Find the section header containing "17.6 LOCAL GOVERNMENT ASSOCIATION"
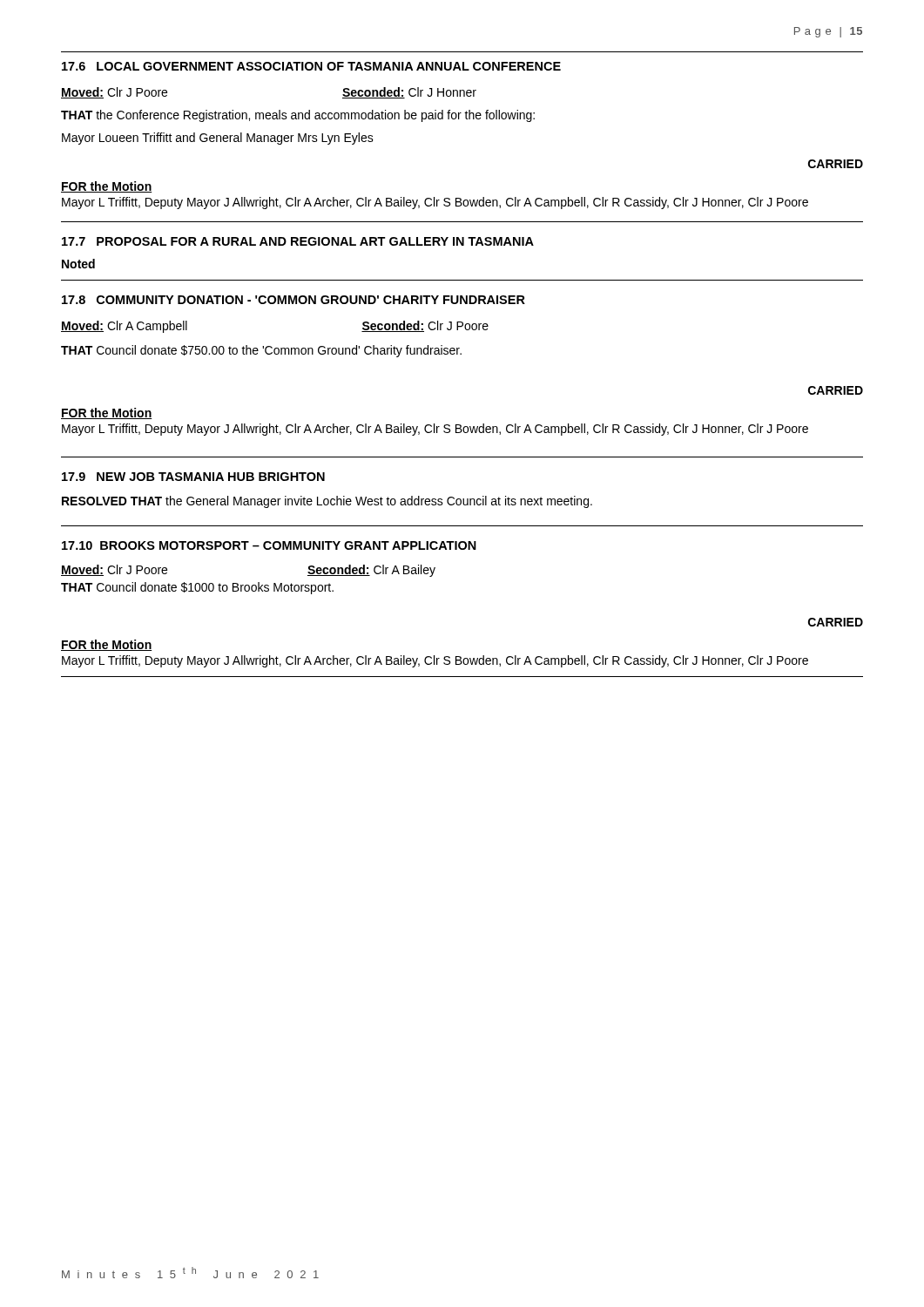Viewport: 924px width, 1307px height. point(311,66)
